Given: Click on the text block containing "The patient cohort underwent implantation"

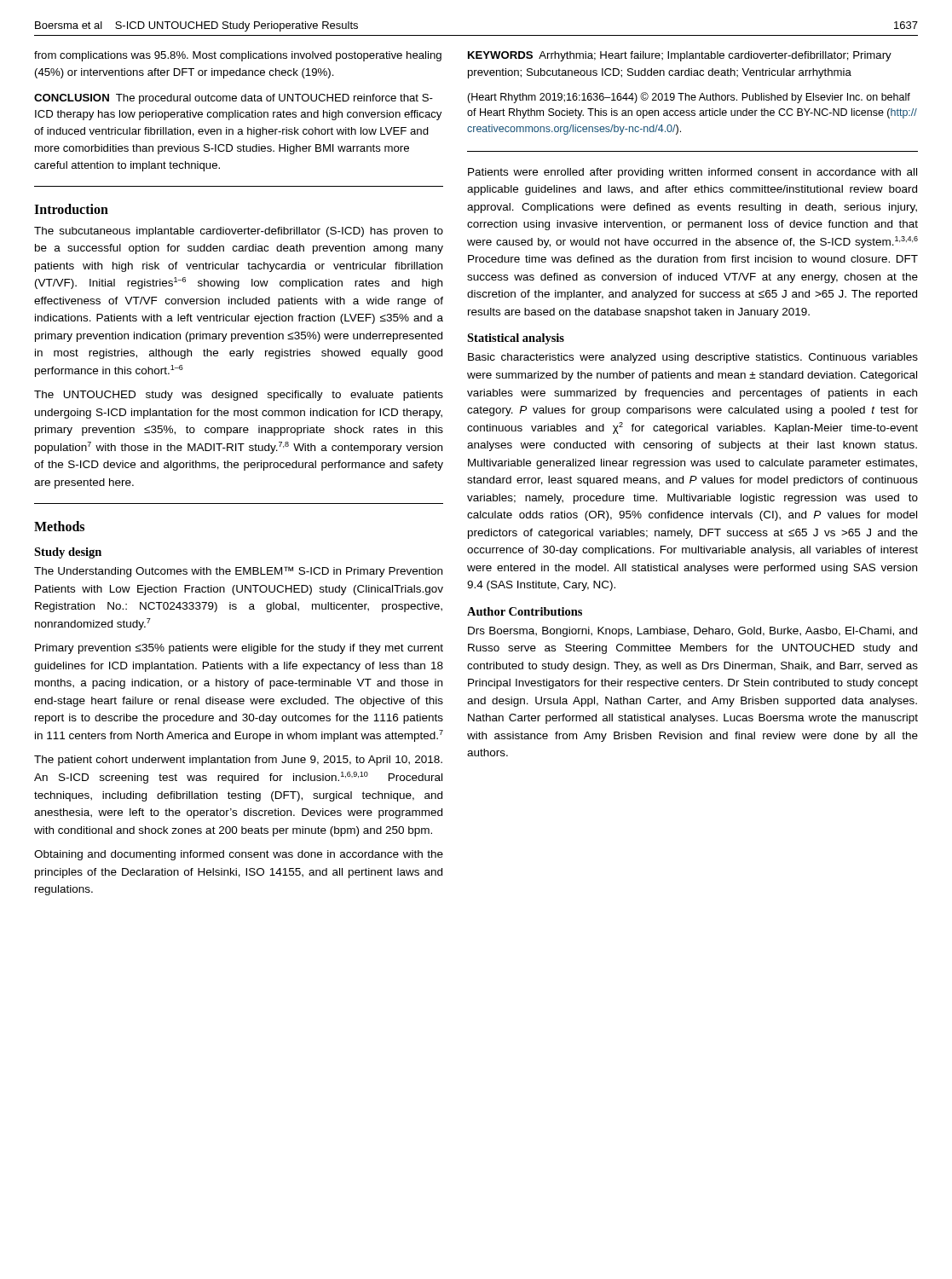Looking at the screenshot, I should click(239, 795).
